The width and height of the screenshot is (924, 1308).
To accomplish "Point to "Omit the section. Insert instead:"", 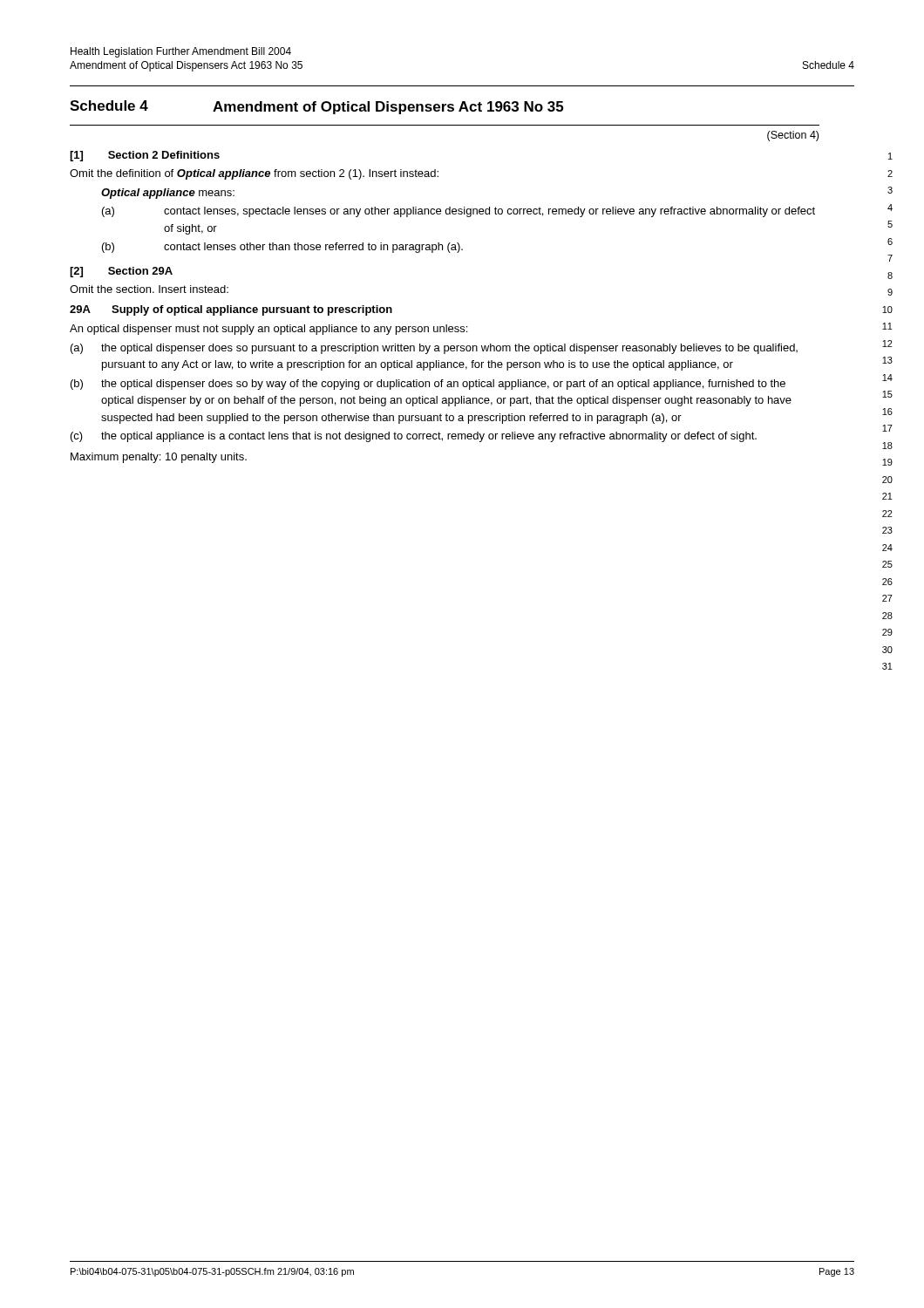I will [149, 289].
